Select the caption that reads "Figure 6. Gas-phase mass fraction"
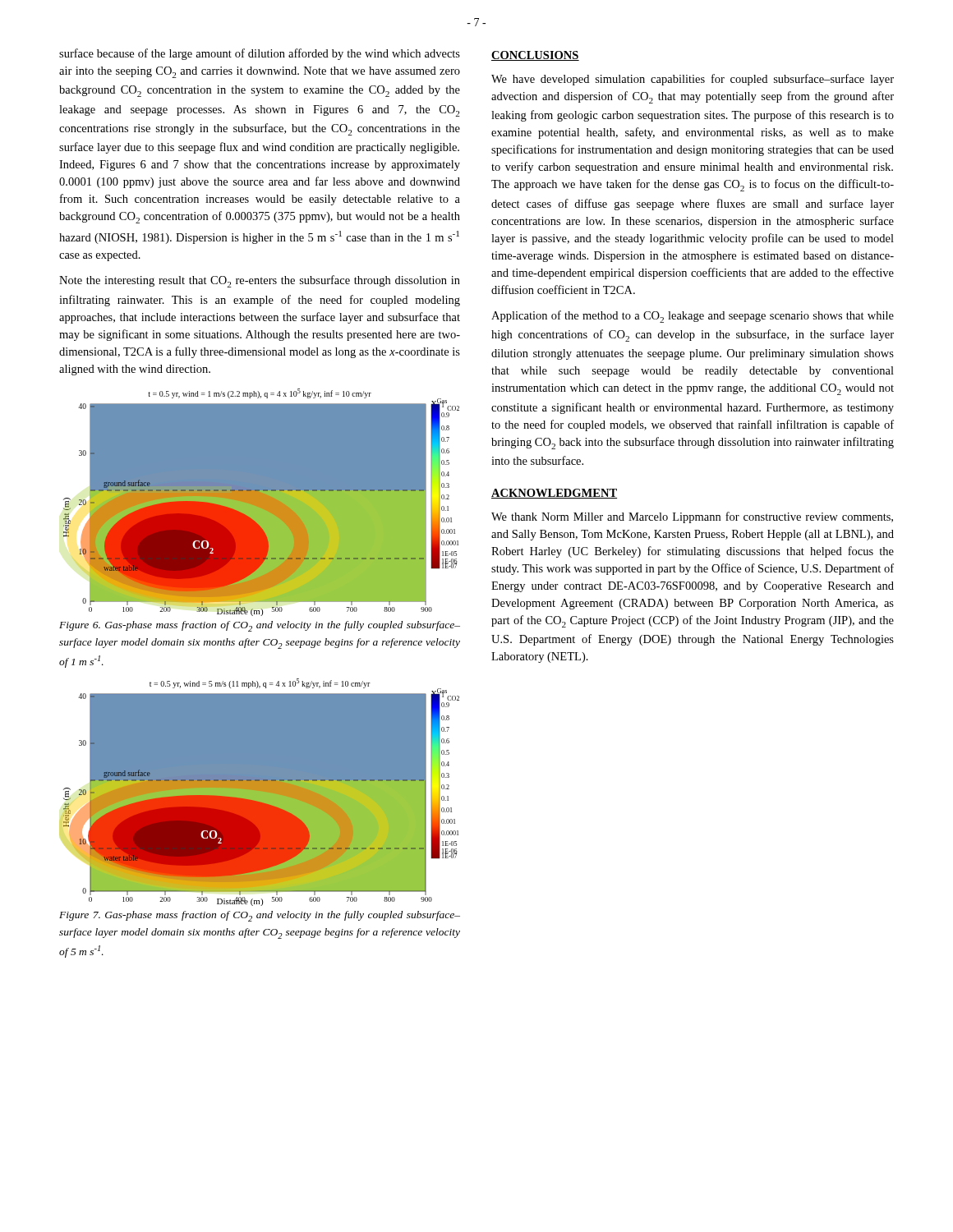953x1232 pixels. point(260,643)
